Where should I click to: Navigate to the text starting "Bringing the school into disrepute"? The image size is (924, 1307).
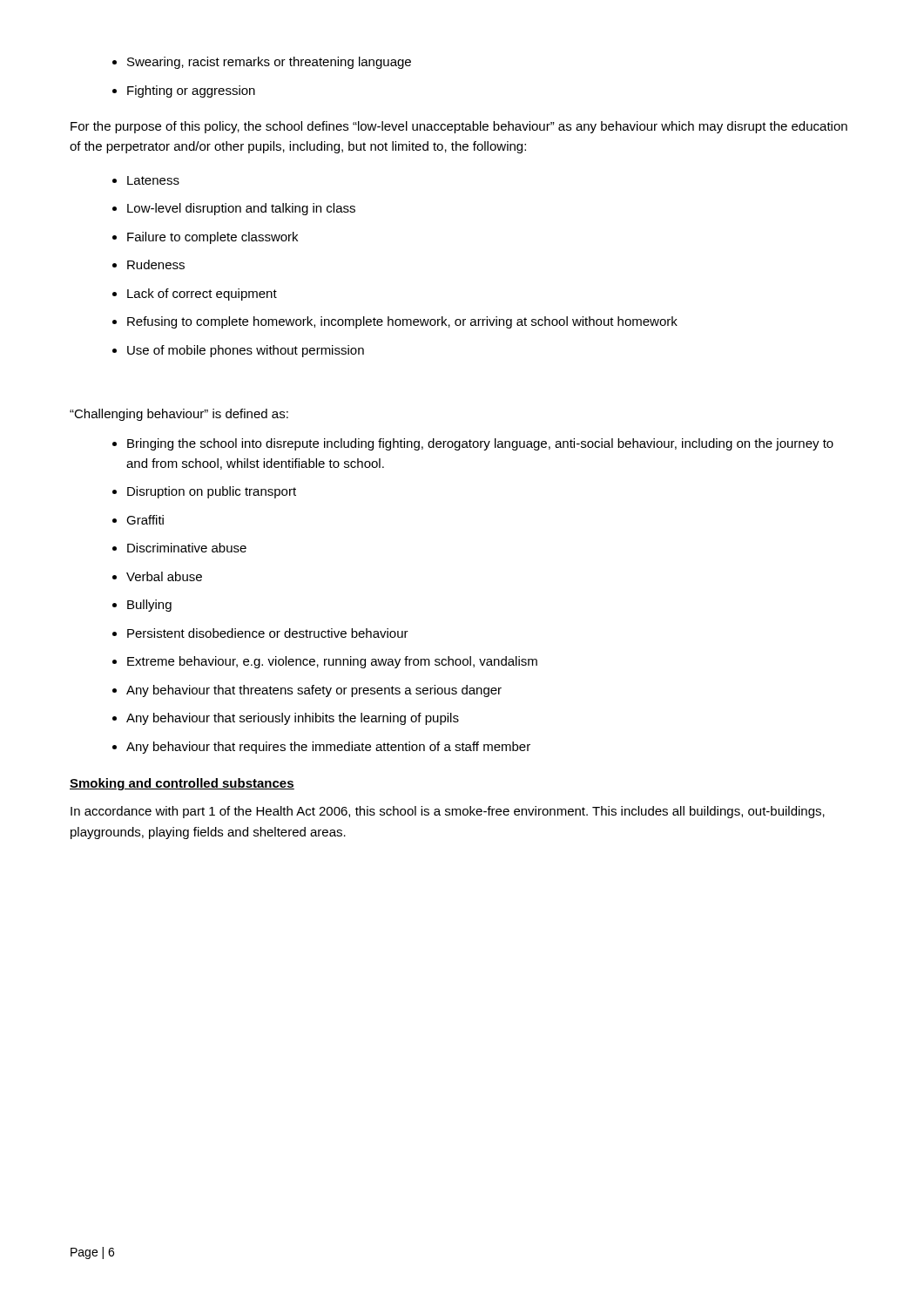pos(479,454)
